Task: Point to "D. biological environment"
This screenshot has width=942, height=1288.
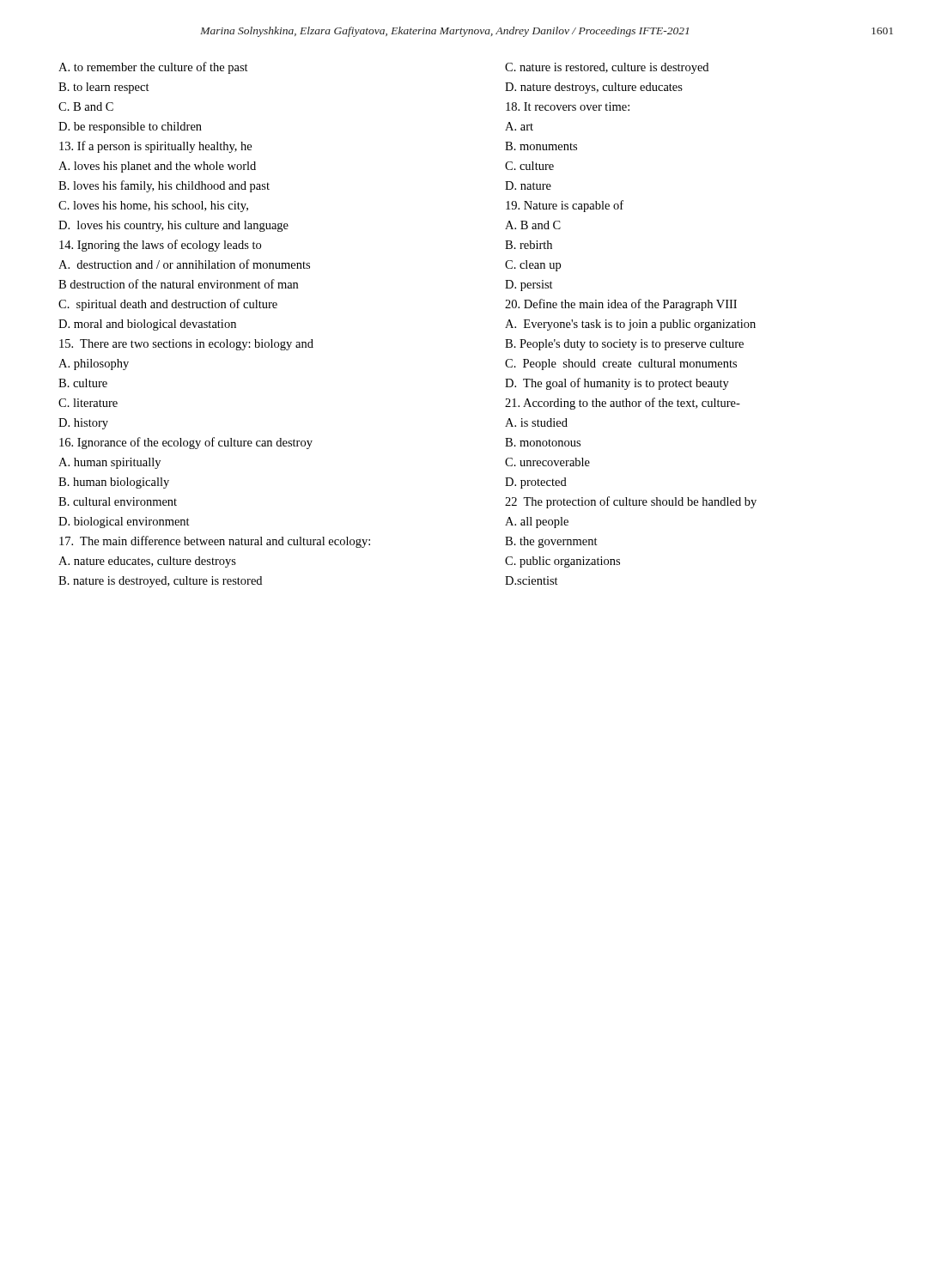Action: [124, 522]
